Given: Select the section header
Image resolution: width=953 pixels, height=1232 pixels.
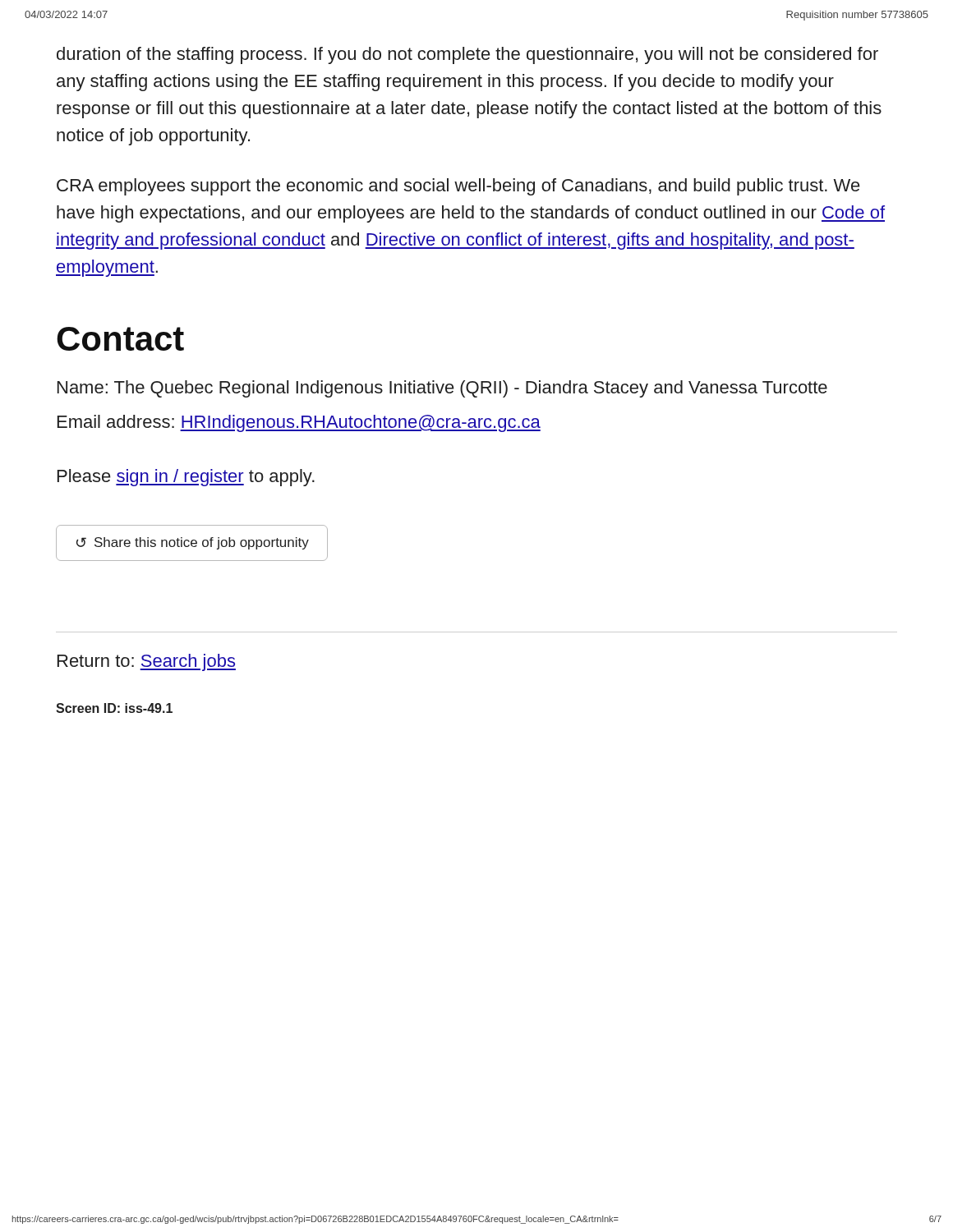Looking at the screenshot, I should coord(120,339).
